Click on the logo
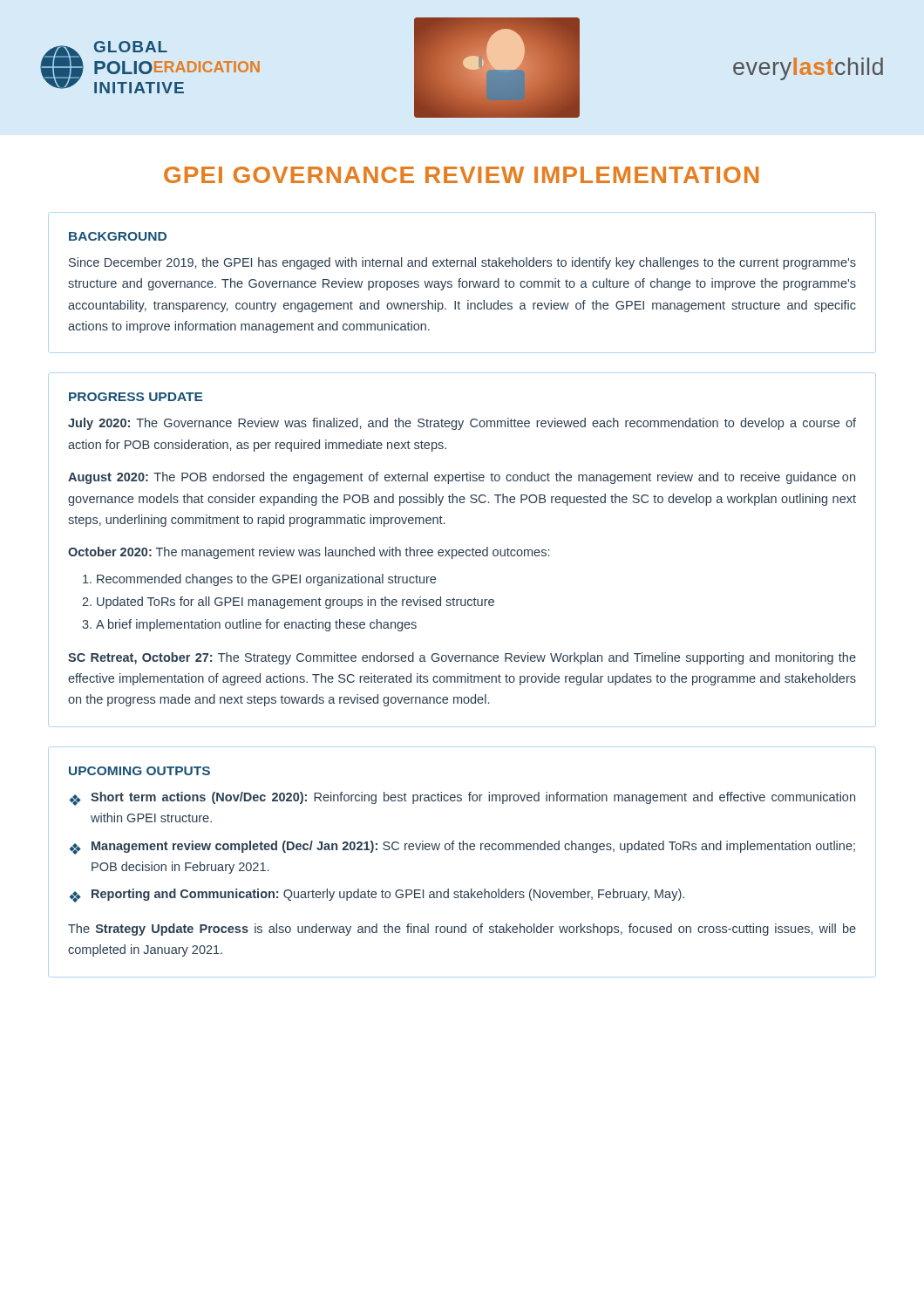 (x=462, y=68)
